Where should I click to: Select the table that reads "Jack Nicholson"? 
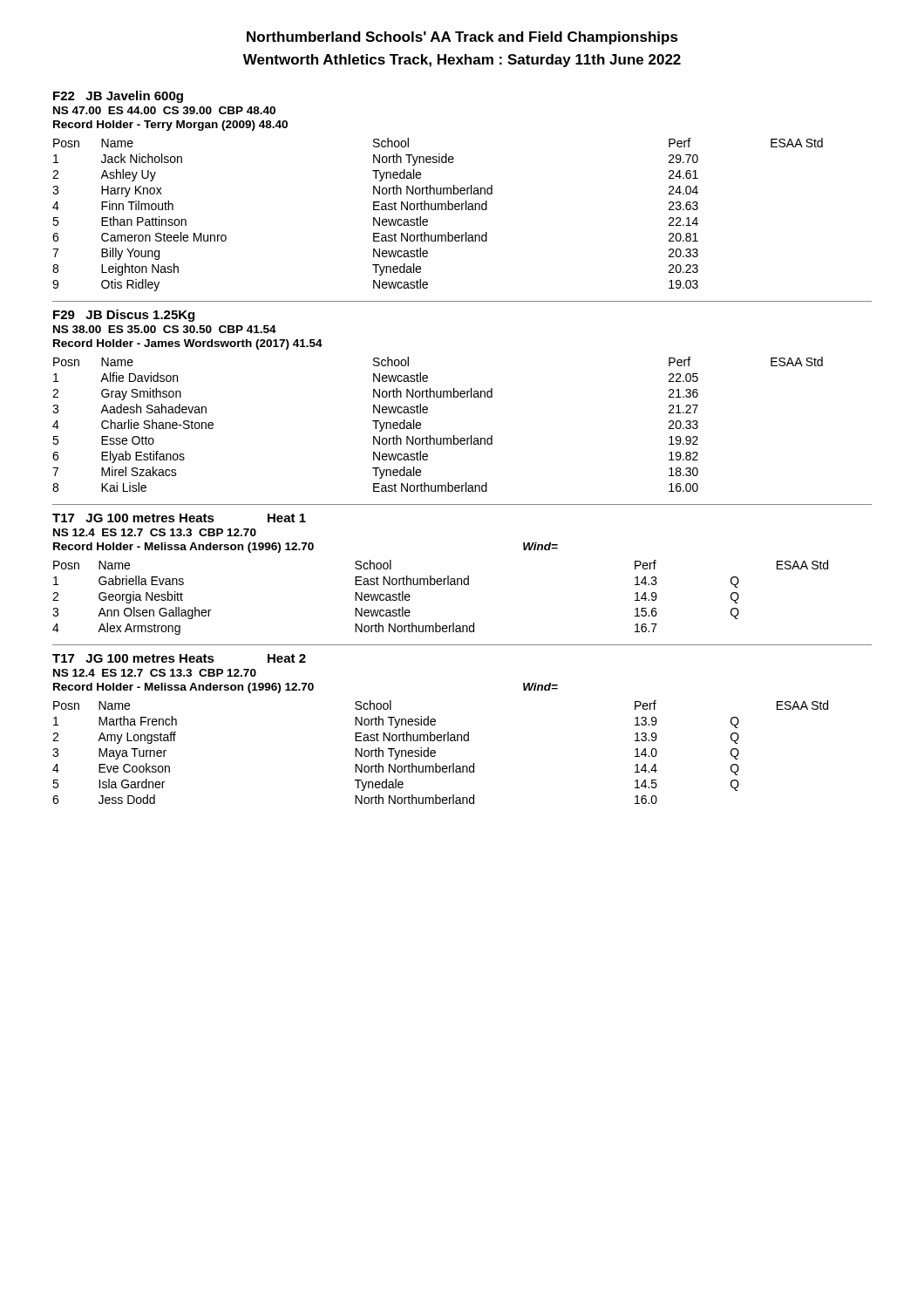(x=462, y=213)
